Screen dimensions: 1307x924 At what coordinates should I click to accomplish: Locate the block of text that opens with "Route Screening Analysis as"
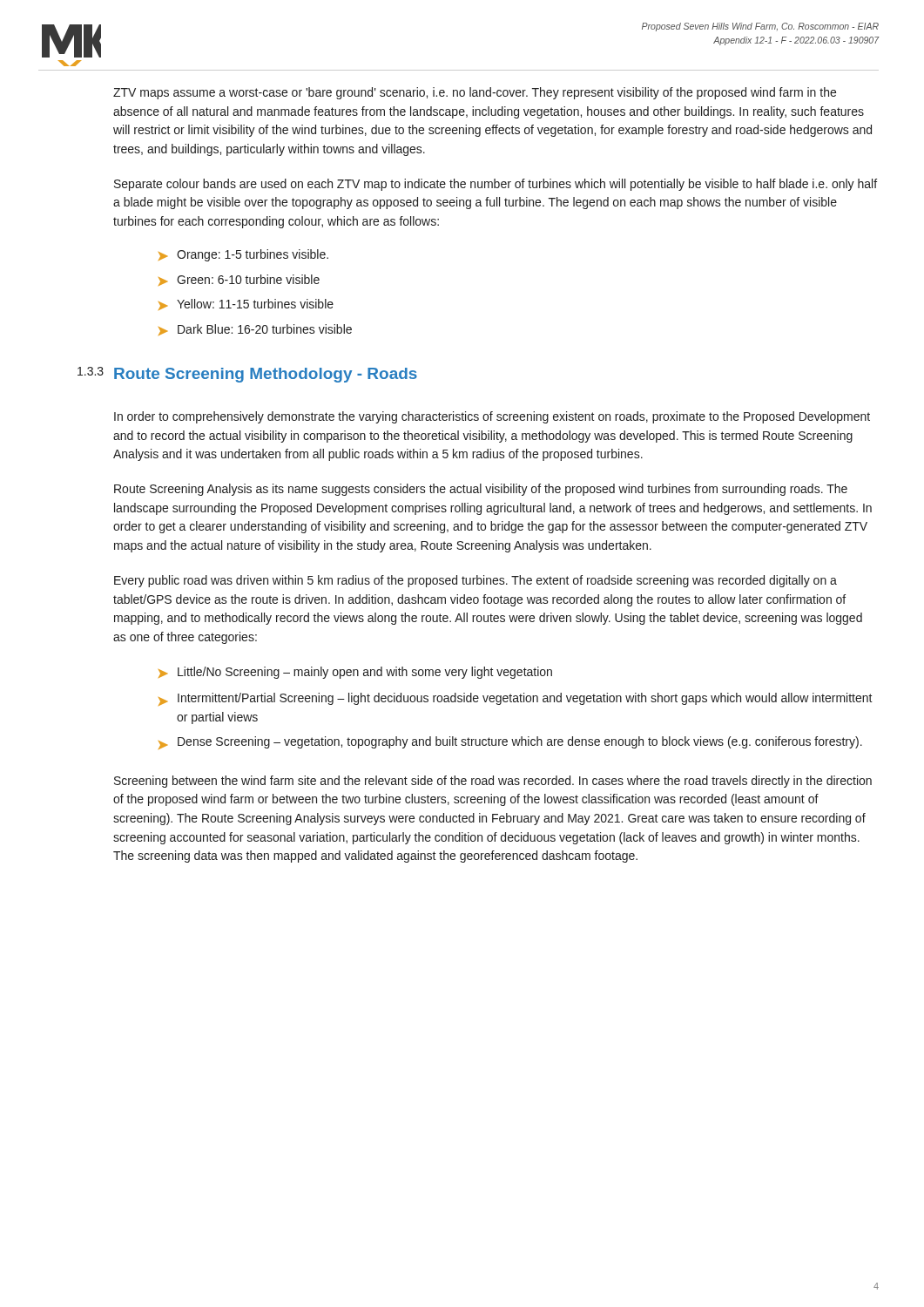pos(493,517)
